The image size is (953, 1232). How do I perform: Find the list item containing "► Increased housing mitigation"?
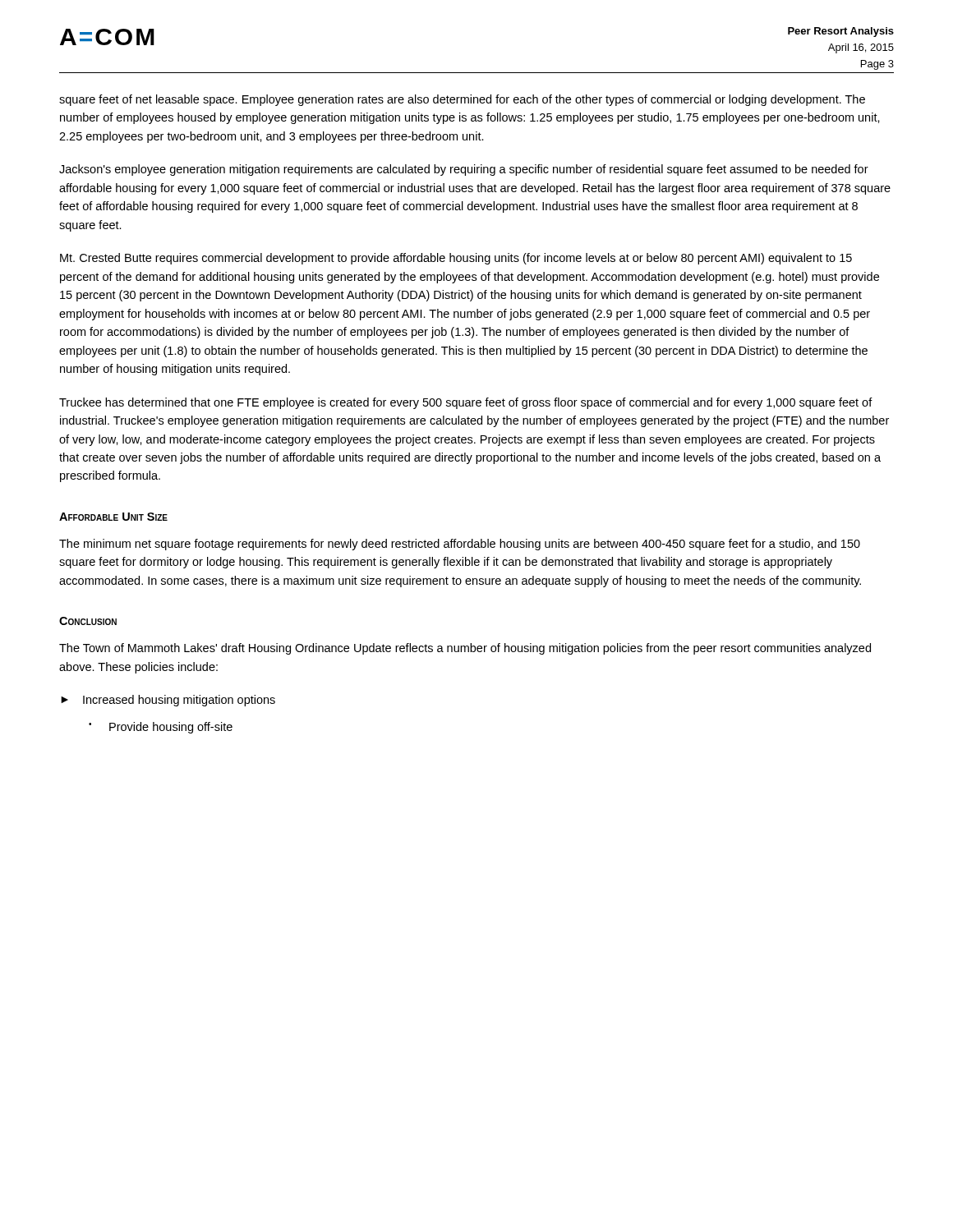(167, 700)
